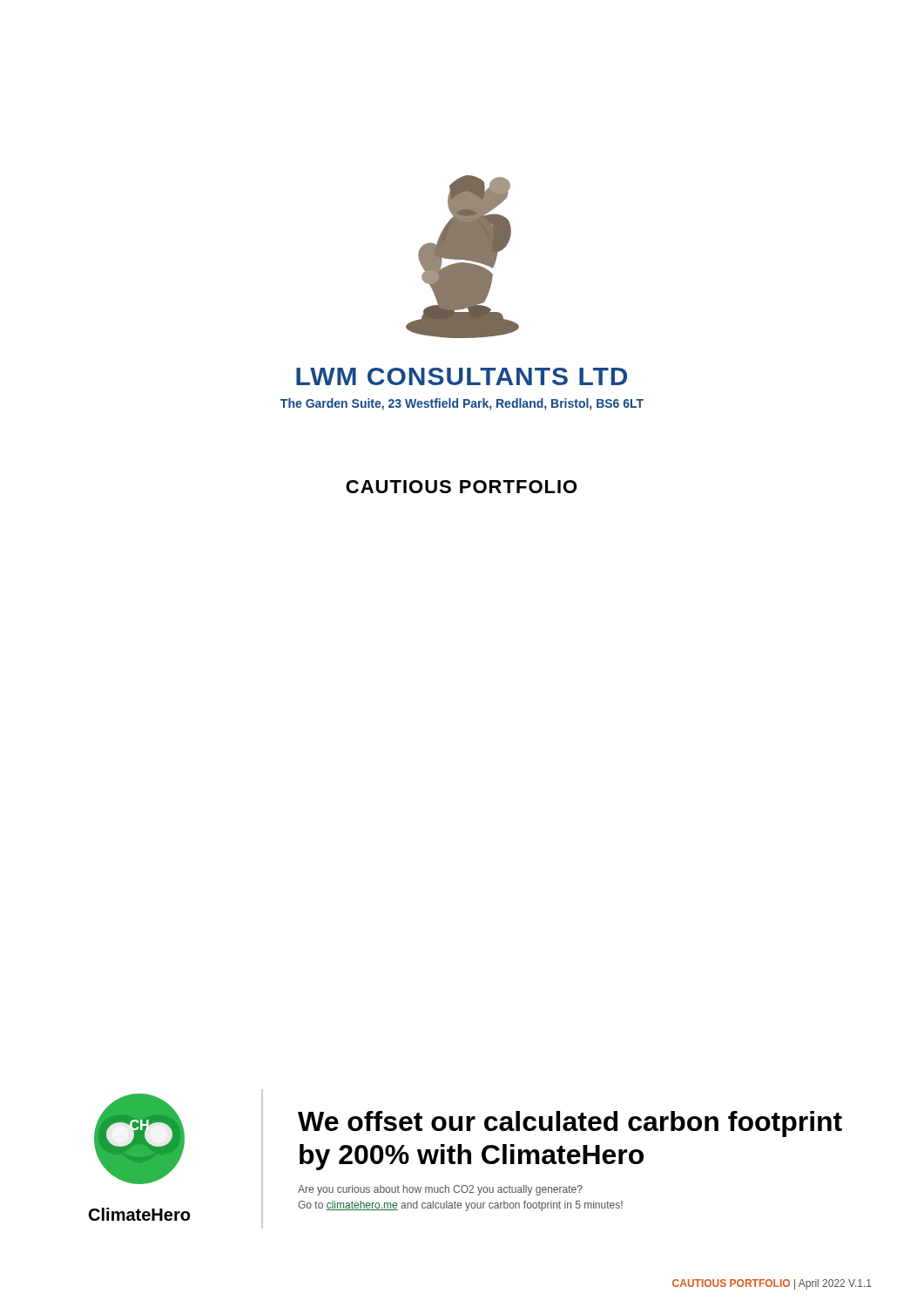
Task: Select the illustration
Action: (x=462, y=227)
